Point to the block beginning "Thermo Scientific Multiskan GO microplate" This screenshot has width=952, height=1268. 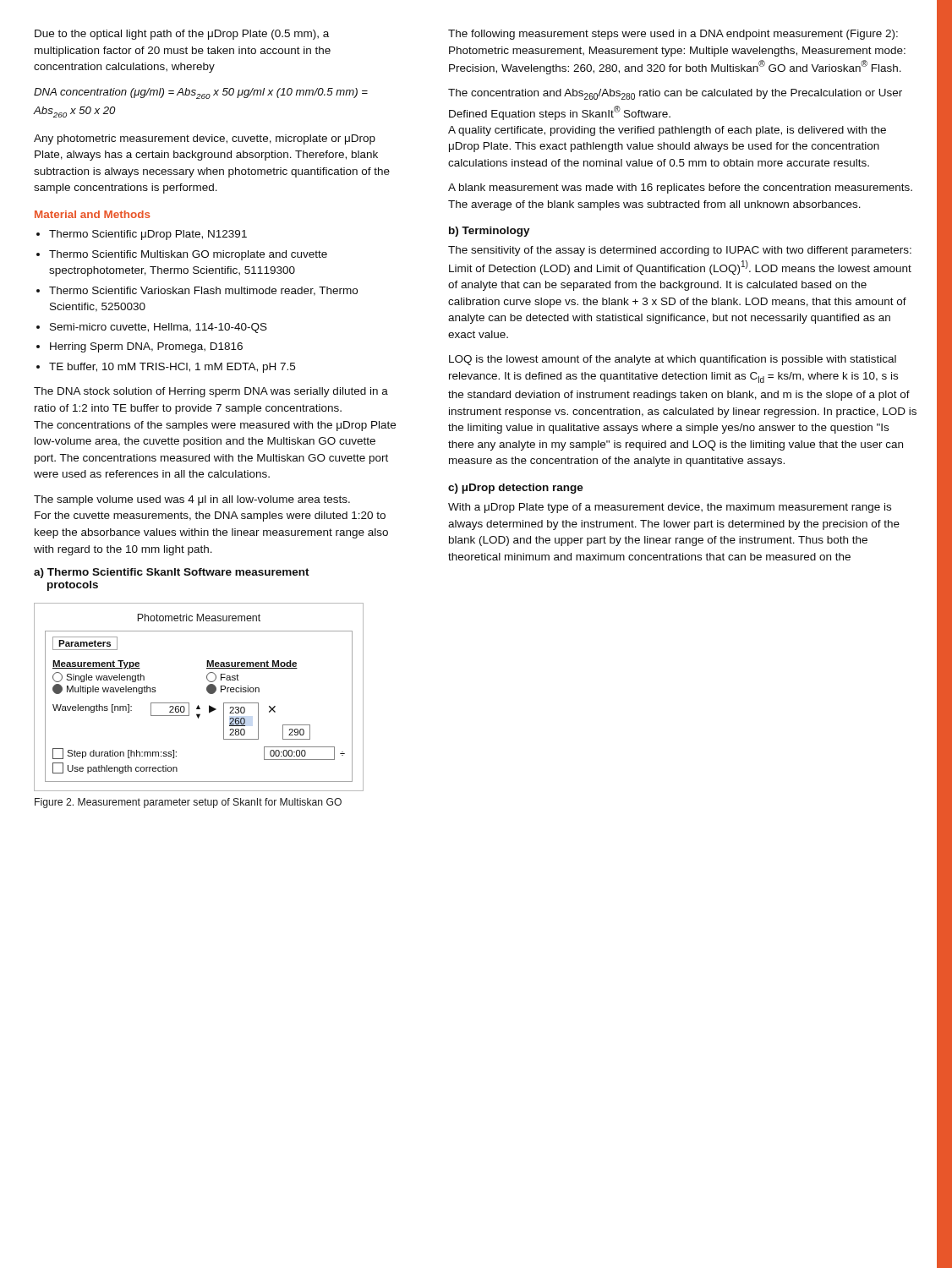(x=188, y=262)
